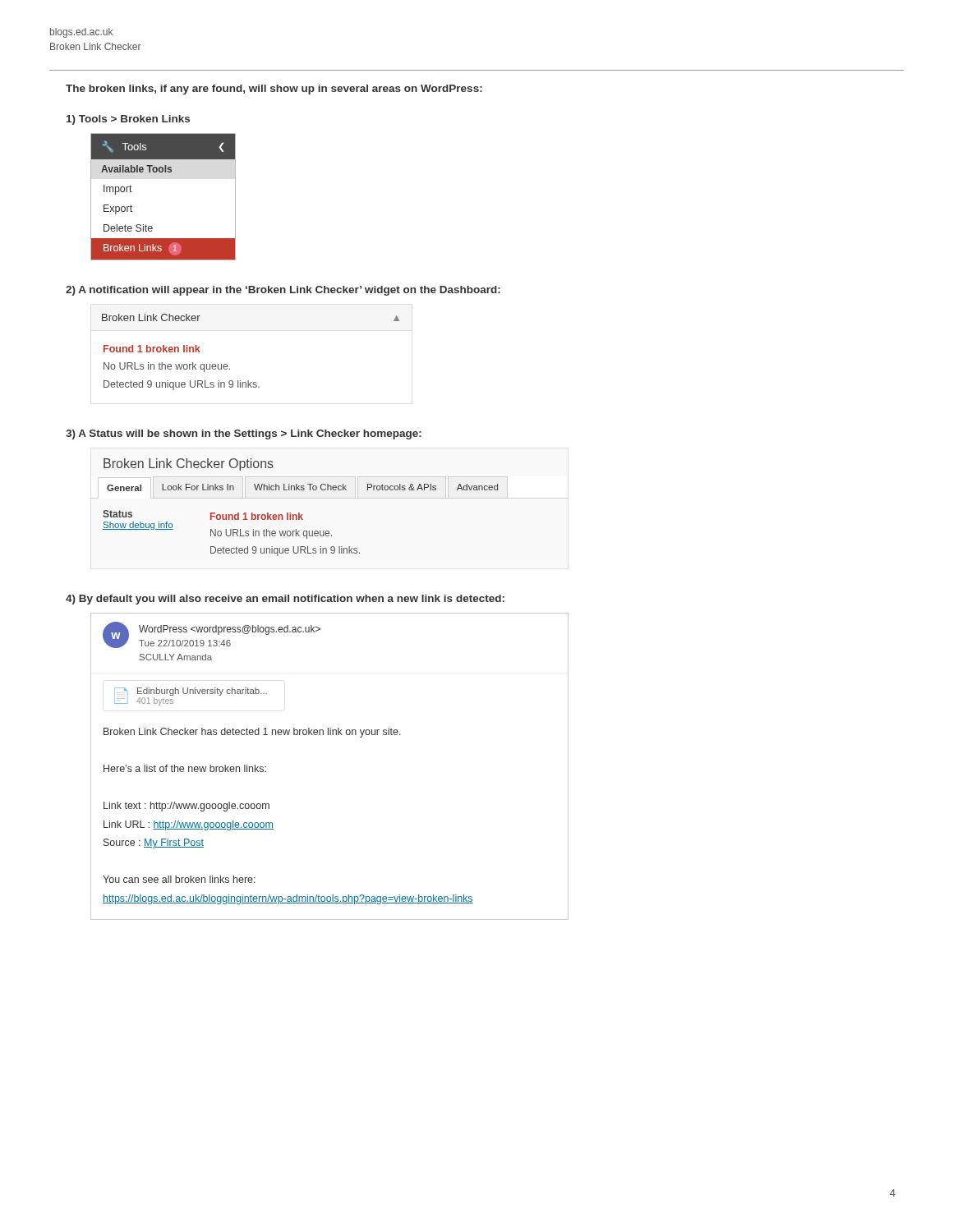The height and width of the screenshot is (1232, 953).
Task: Click the passage that begins "3) A Status"
Action: point(460,498)
